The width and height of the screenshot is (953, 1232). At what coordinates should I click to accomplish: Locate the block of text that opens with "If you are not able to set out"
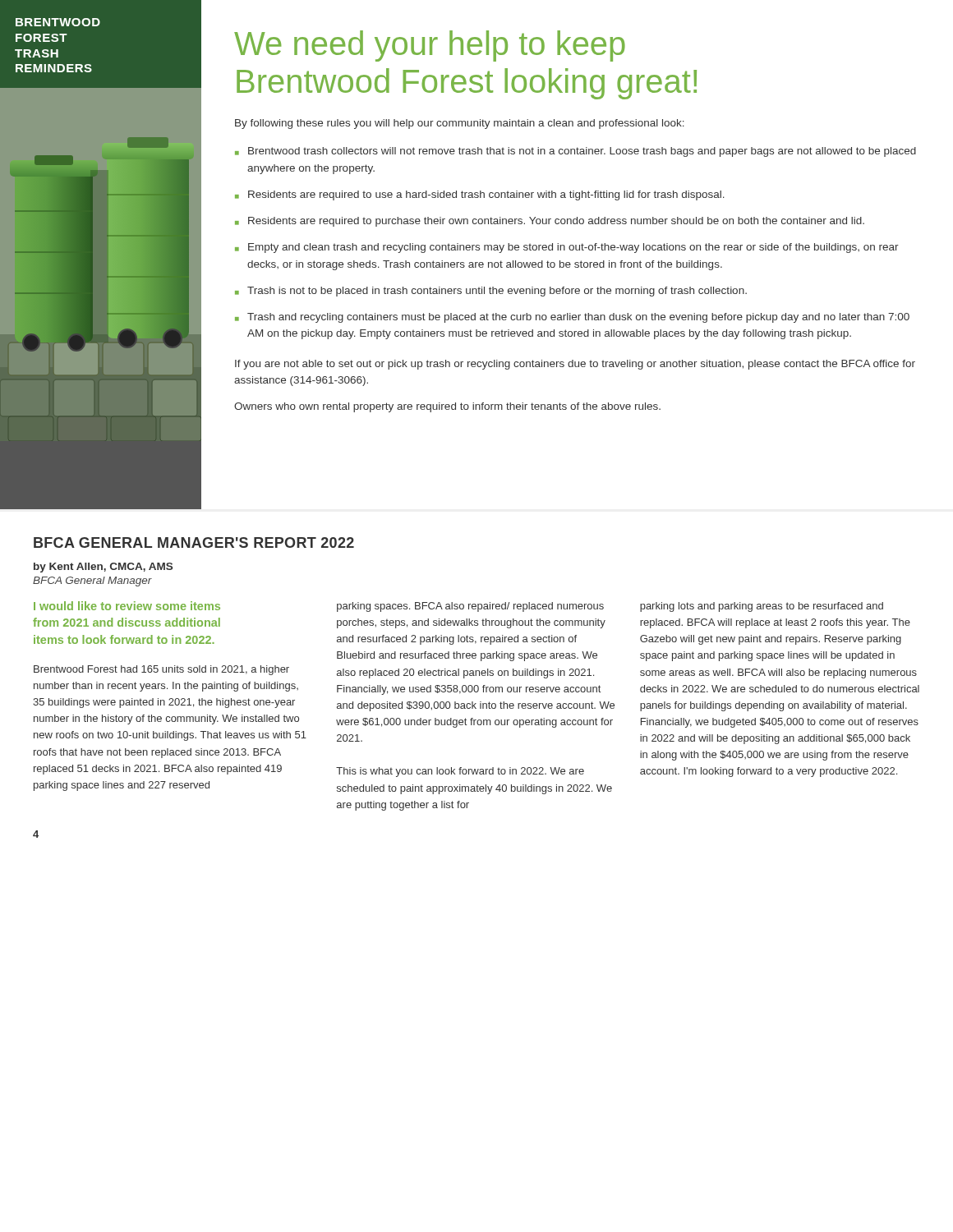[575, 371]
